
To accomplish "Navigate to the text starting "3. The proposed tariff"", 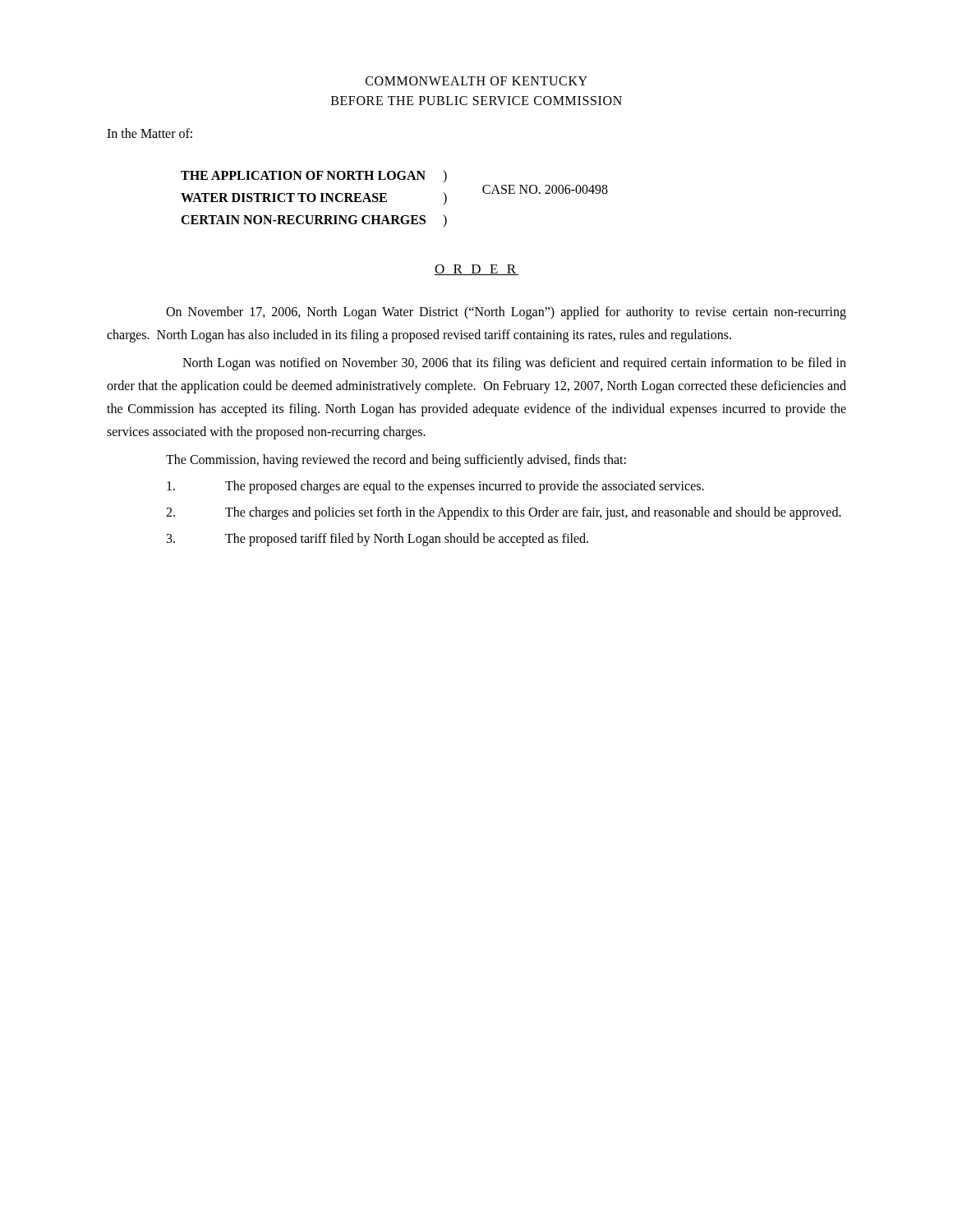I will [476, 538].
